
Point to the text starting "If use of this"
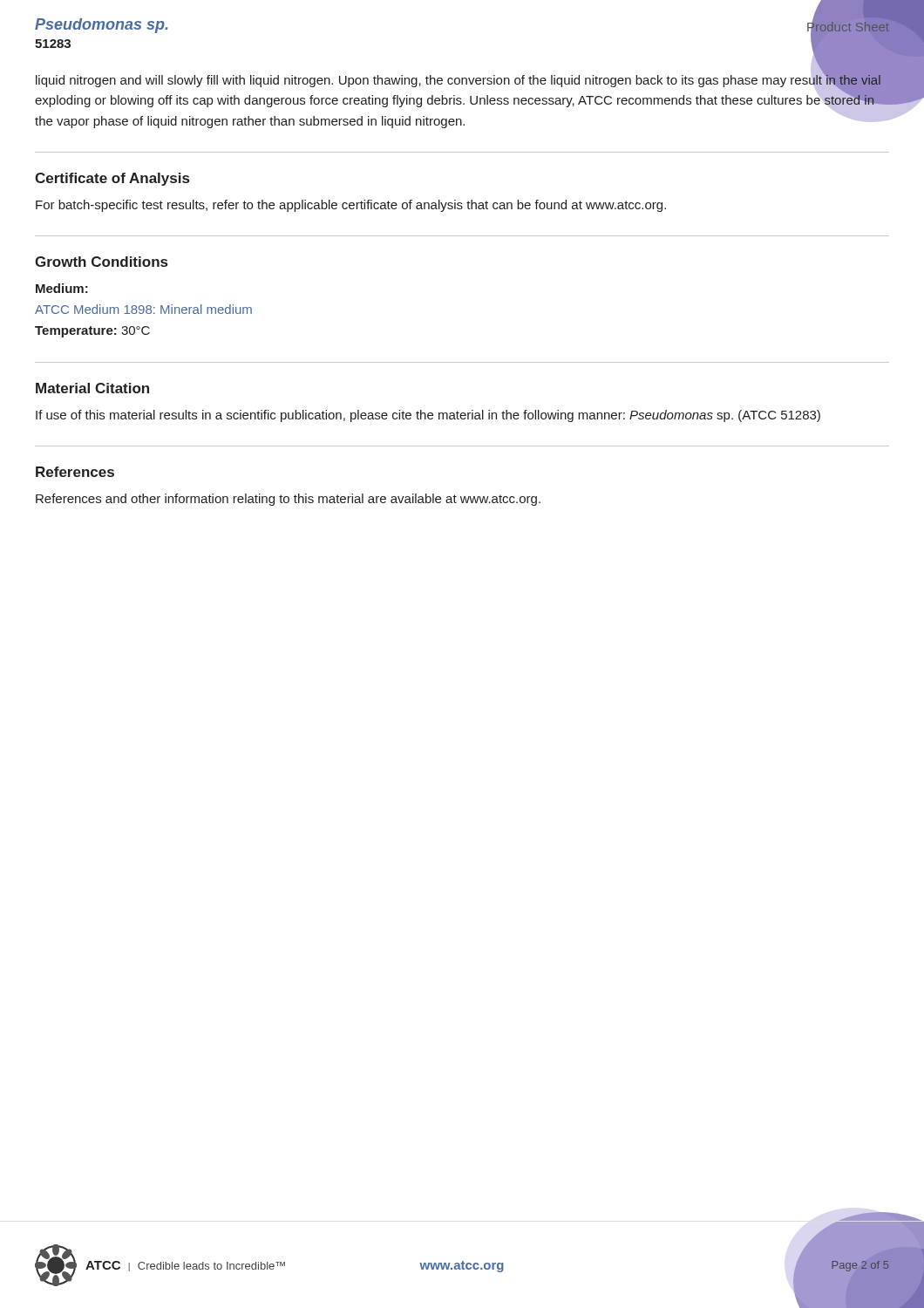pyautogui.click(x=428, y=415)
